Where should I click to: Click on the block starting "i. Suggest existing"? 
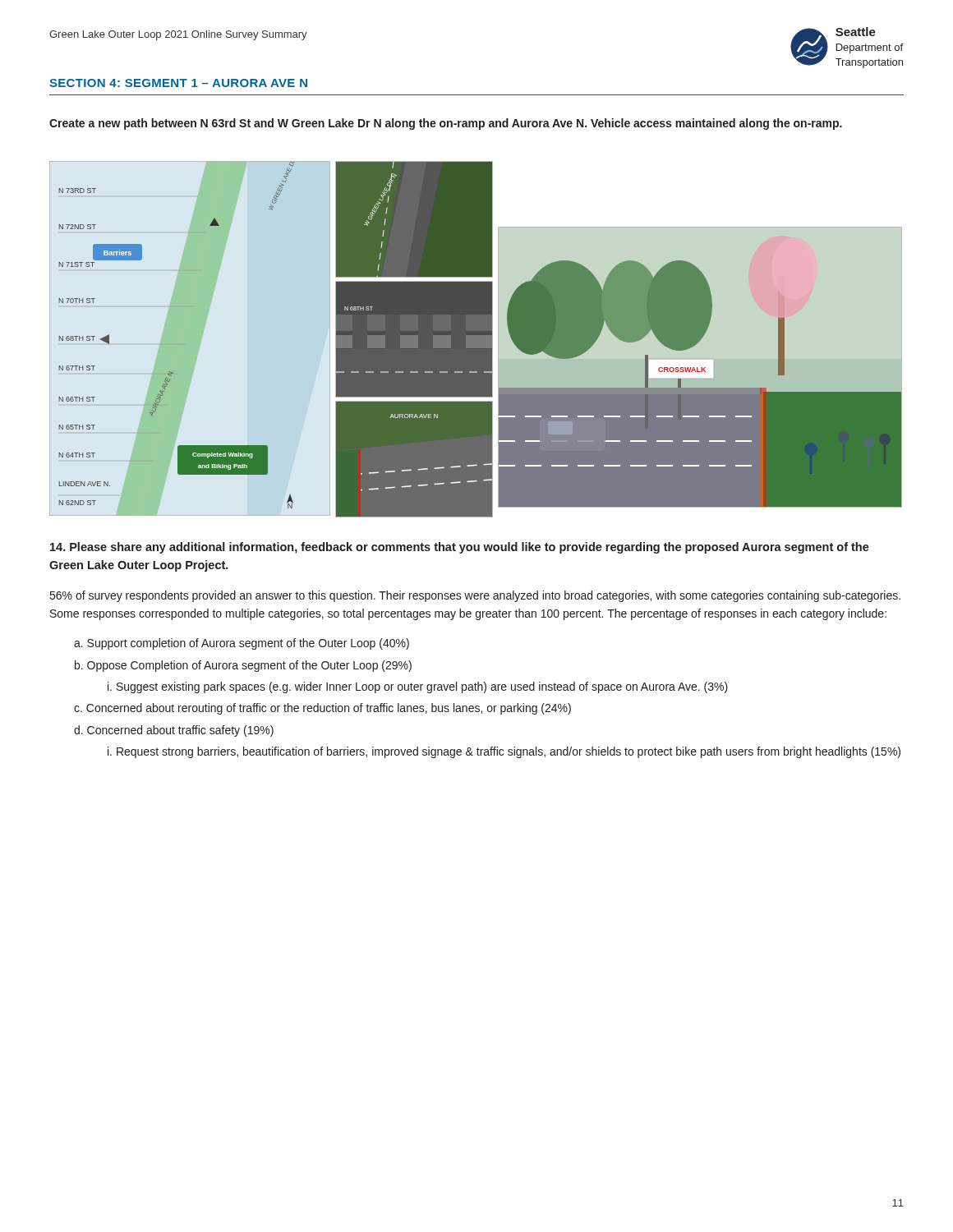[417, 687]
